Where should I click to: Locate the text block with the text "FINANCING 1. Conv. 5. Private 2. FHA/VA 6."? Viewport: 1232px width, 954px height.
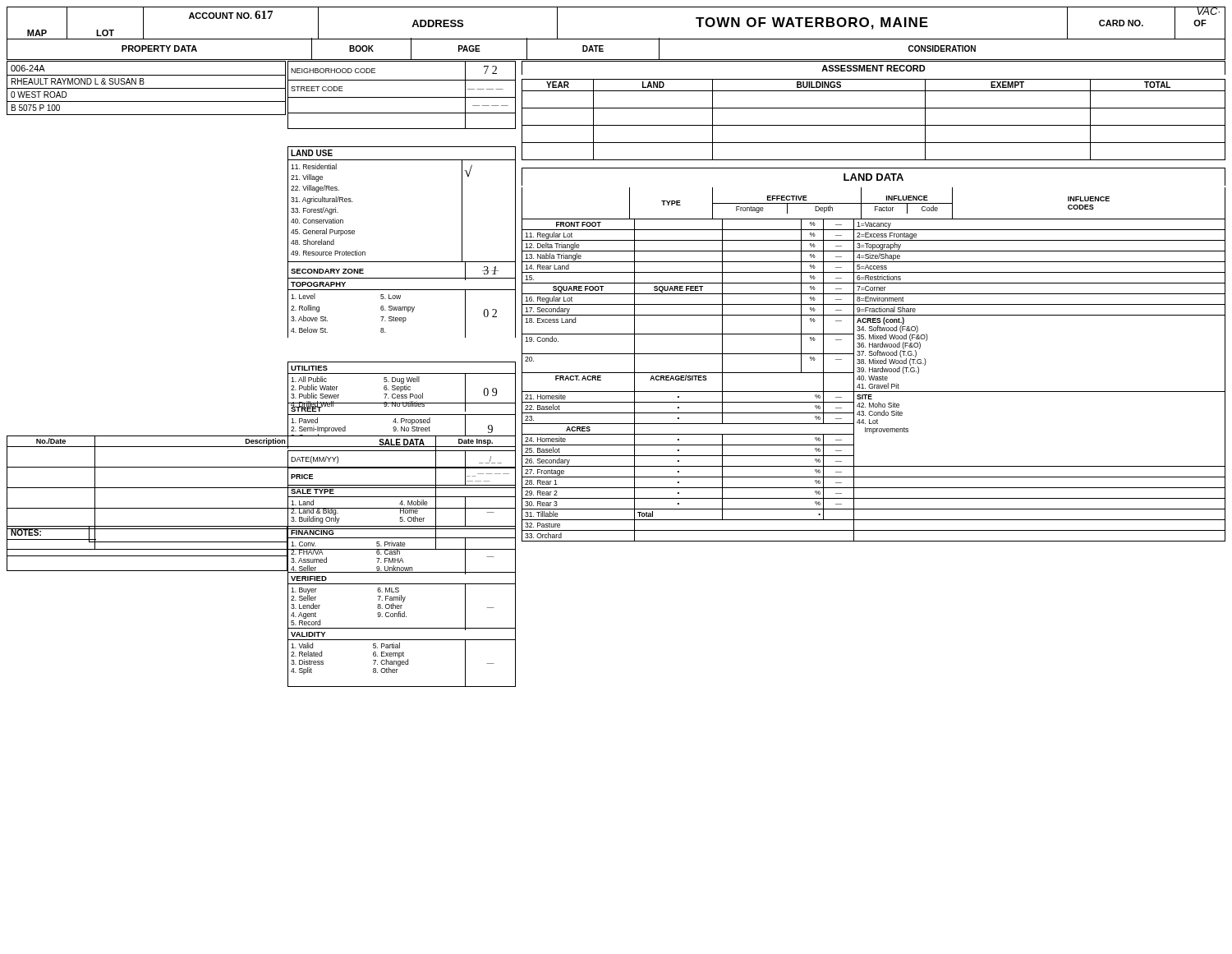402,550
